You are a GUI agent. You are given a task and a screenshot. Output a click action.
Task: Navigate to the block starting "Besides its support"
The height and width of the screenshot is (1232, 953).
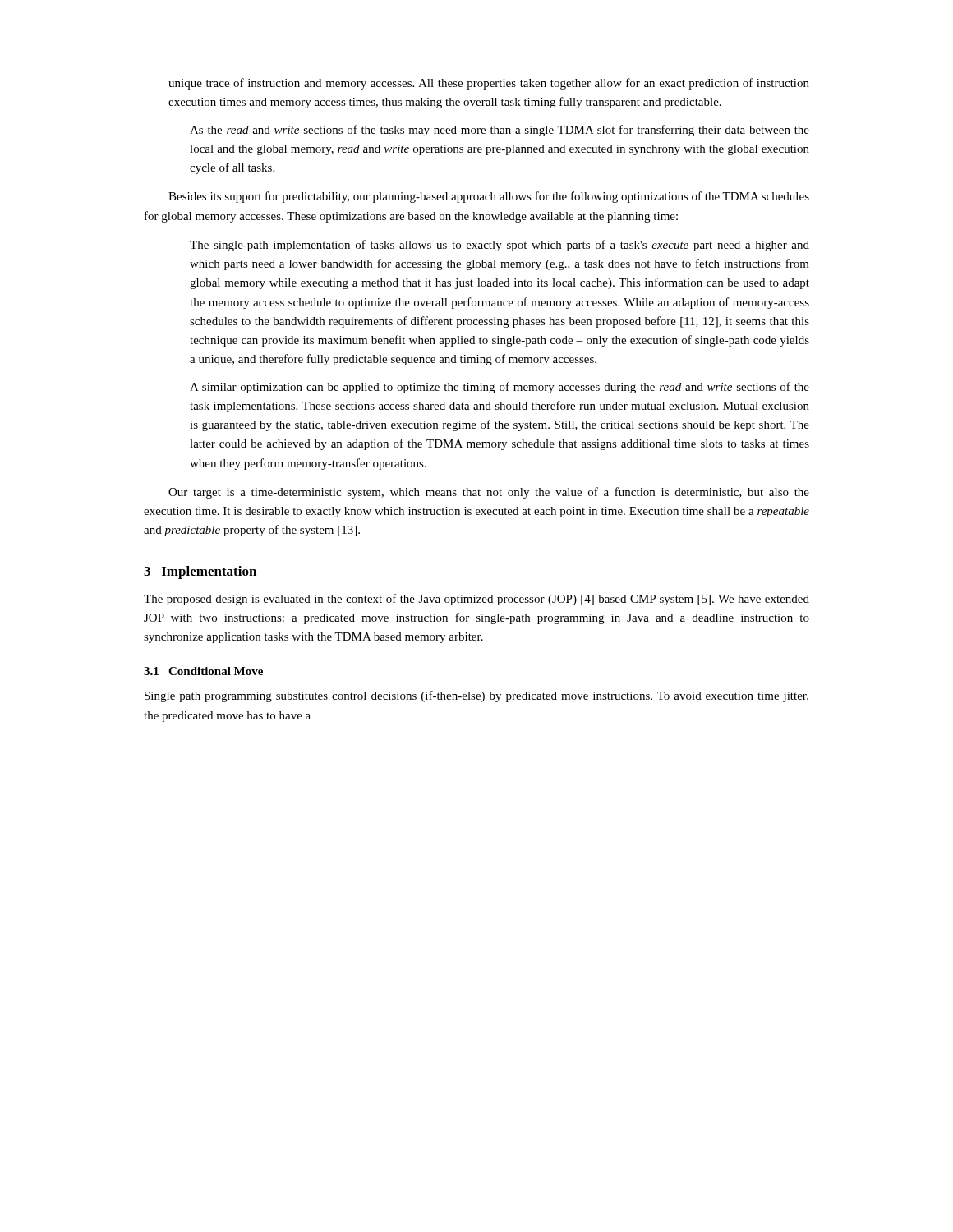476,206
